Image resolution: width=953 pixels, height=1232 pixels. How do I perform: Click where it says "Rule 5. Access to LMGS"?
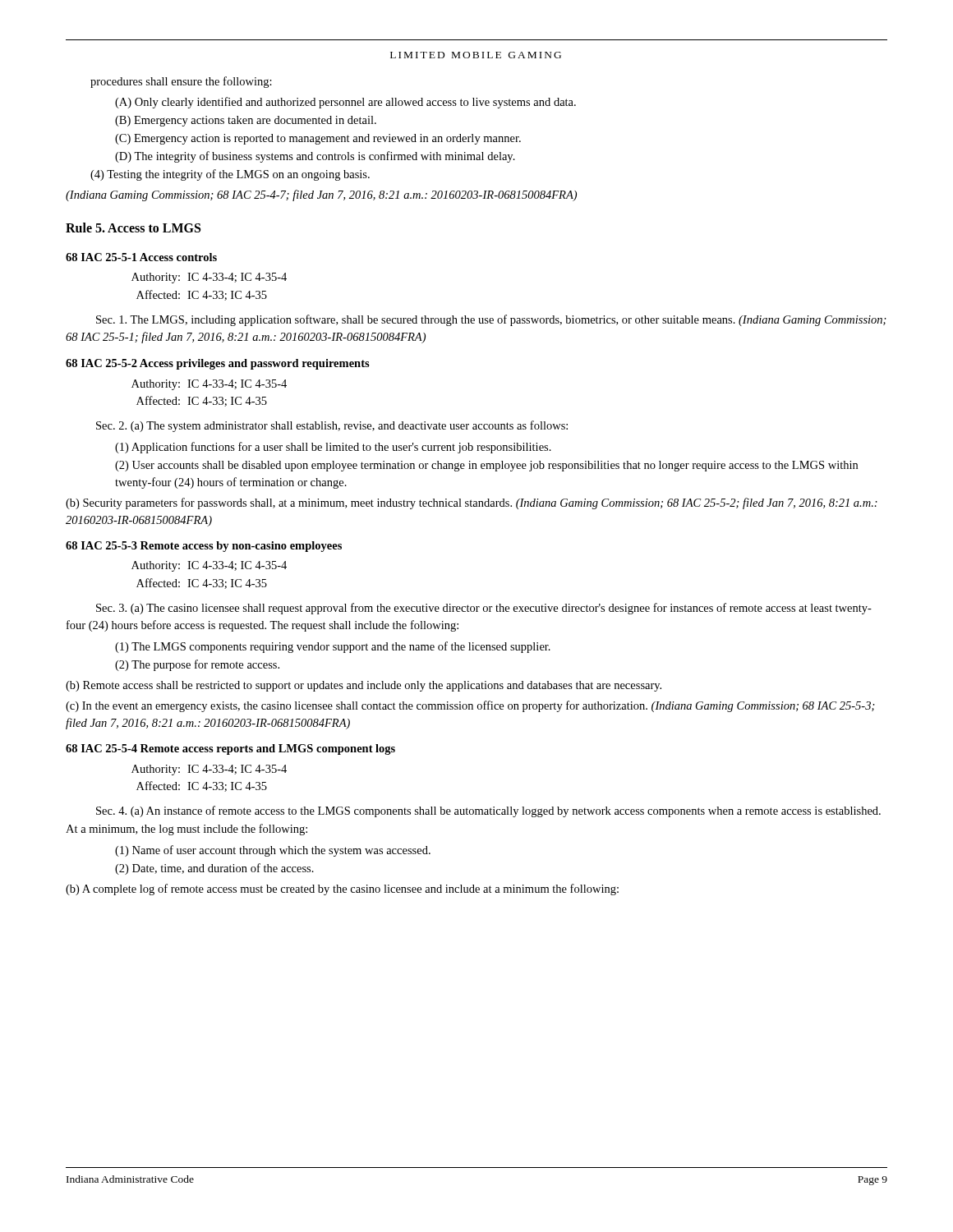click(x=133, y=228)
